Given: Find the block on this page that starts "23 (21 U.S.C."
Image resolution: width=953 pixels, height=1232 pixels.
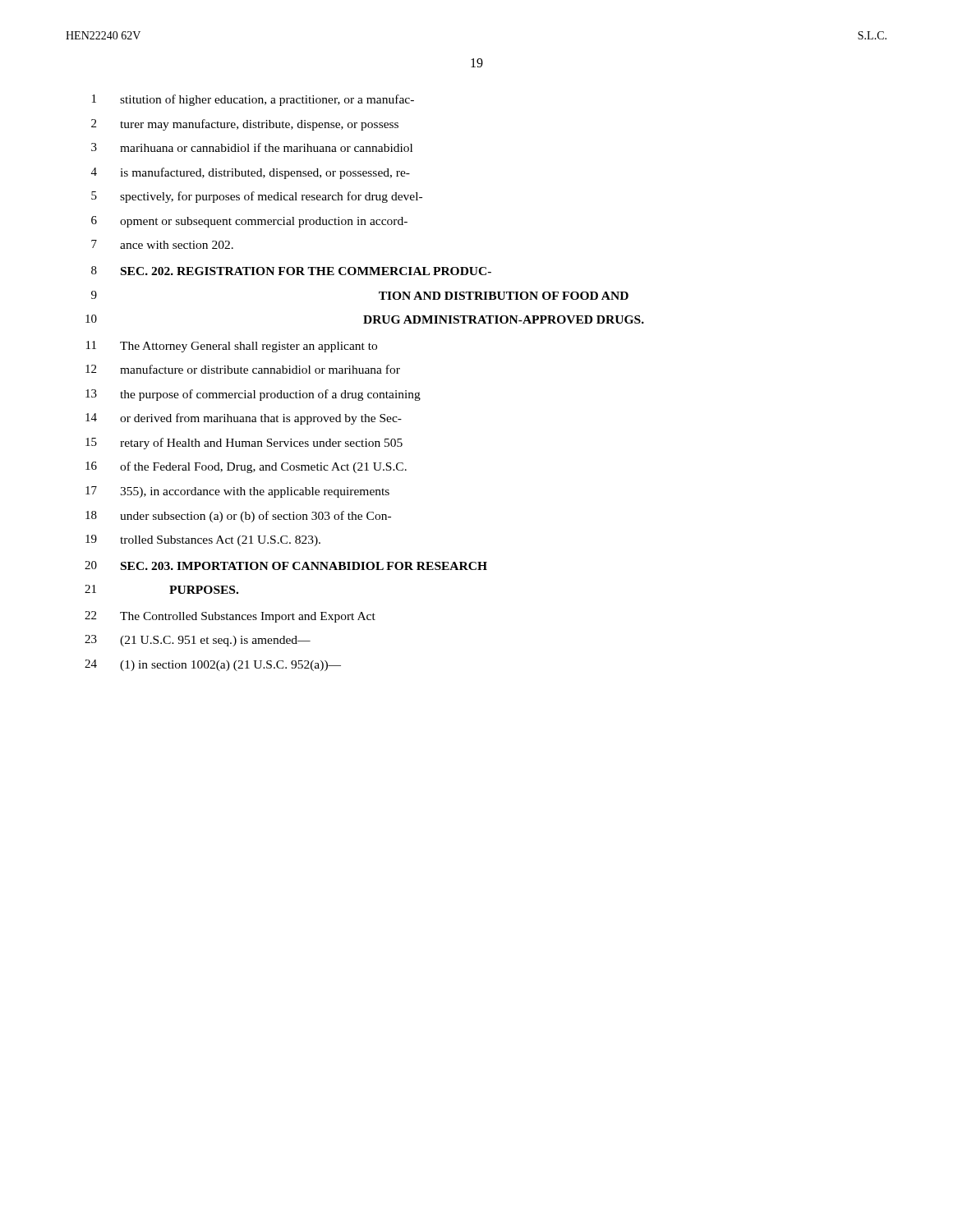Looking at the screenshot, I should pos(198,641).
